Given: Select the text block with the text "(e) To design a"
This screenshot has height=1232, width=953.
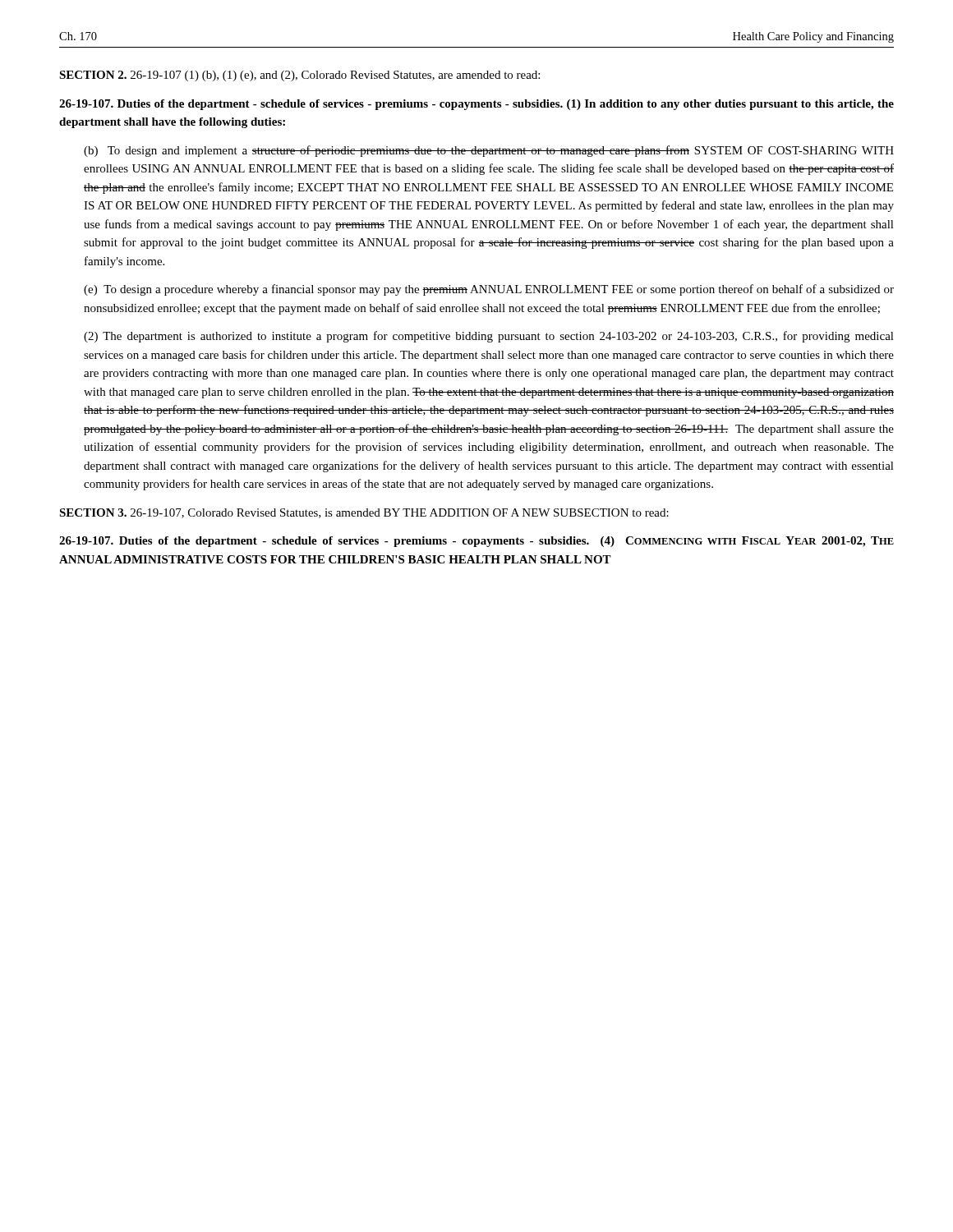Looking at the screenshot, I should pyautogui.click(x=489, y=298).
